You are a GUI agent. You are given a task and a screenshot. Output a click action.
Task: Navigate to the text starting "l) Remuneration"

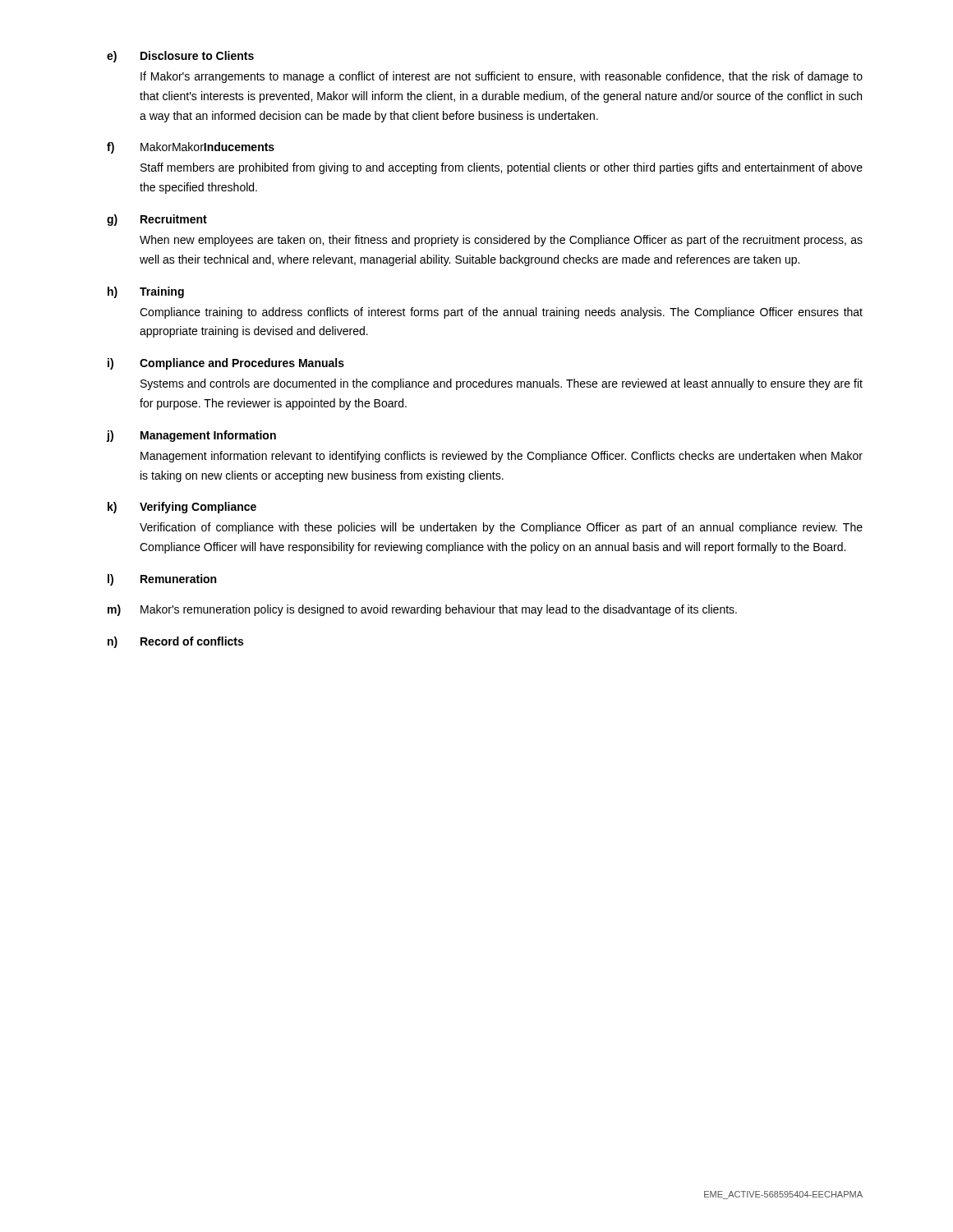click(162, 580)
